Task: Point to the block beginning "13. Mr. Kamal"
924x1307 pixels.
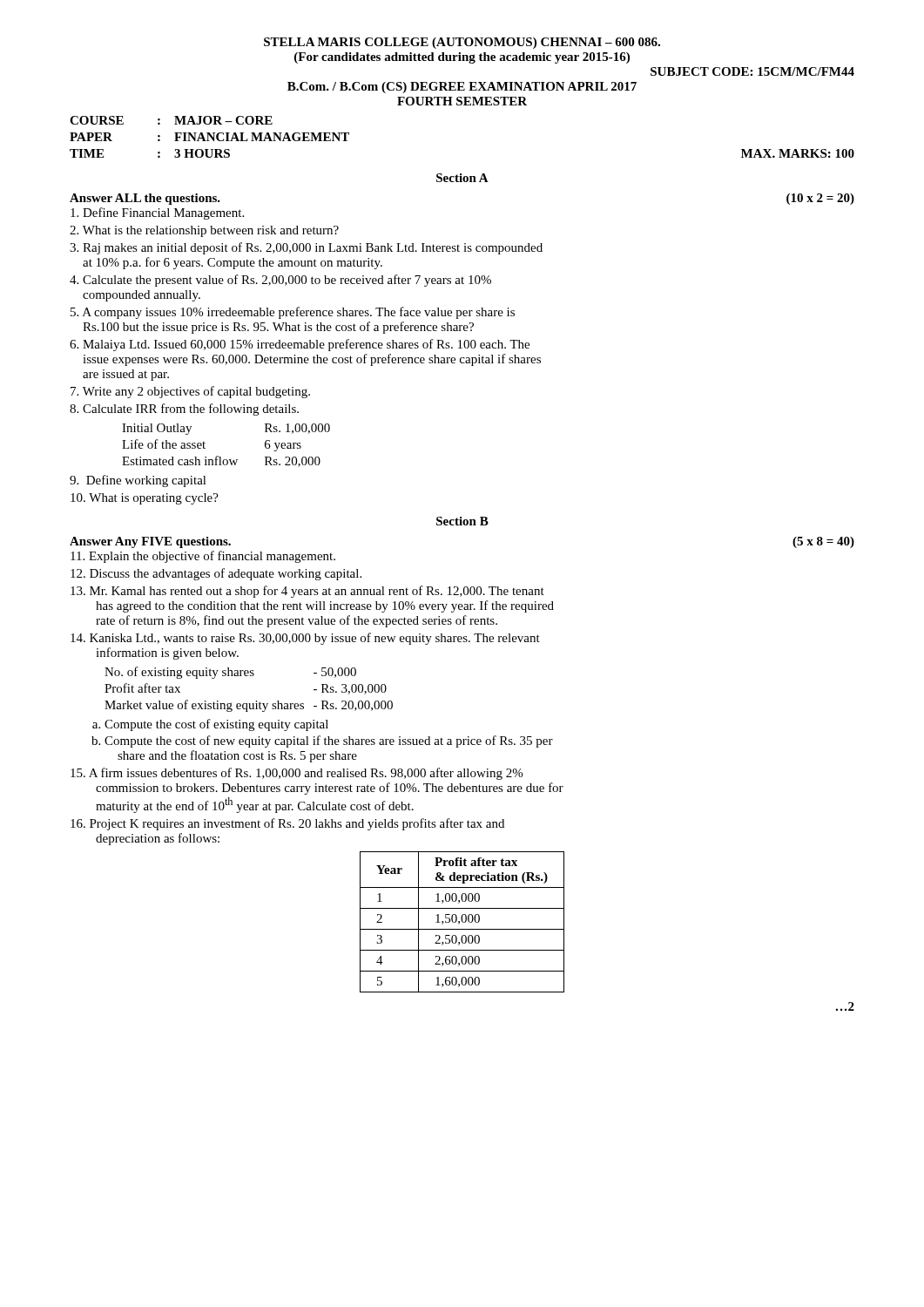Action: (312, 606)
